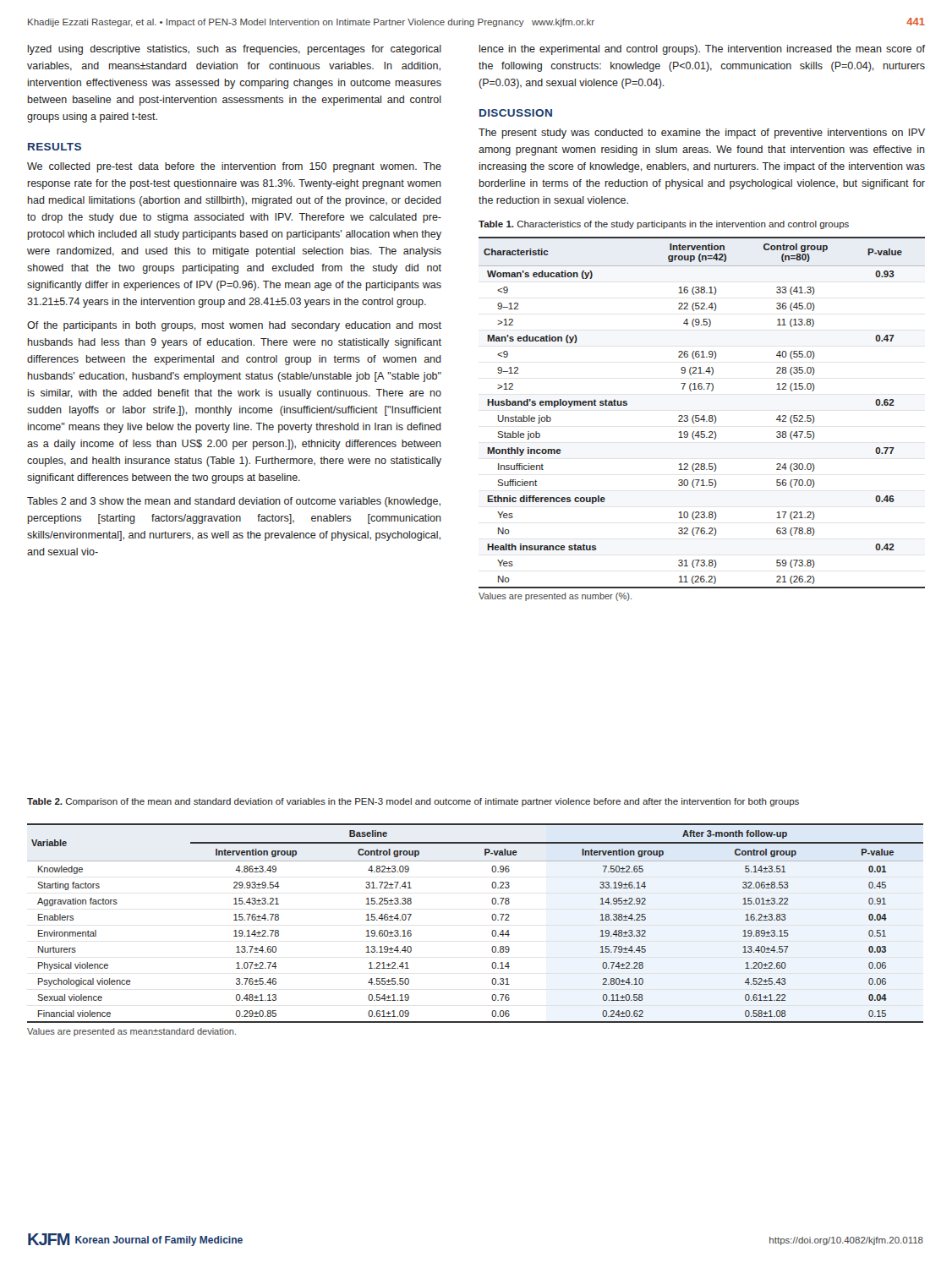This screenshot has width=952, height=1268.
Task: Select the table that reads "Psychological violence"
Action: (x=475, y=930)
